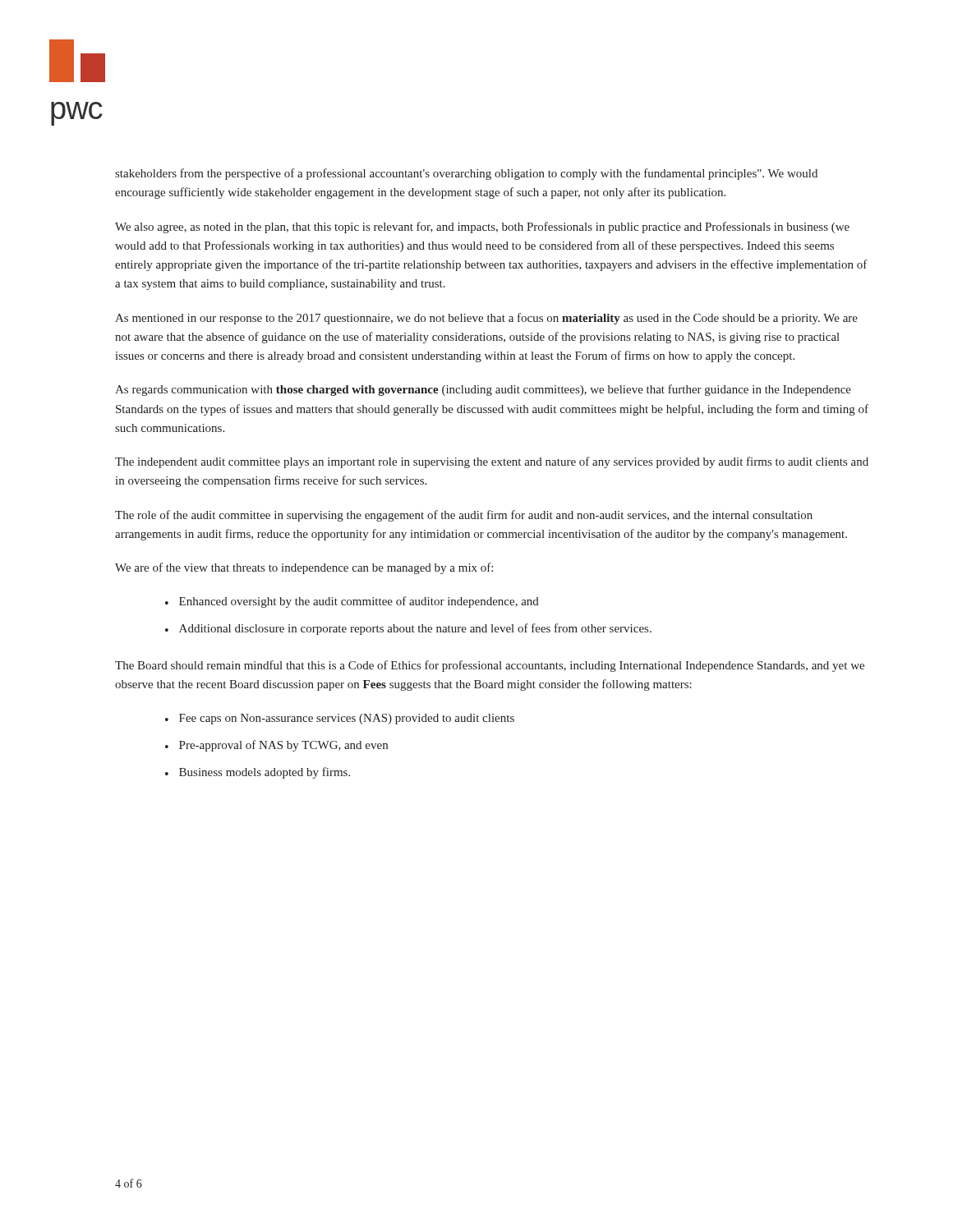
Task: Select the list item containing "• Business models adopted by firms."
Action: pos(258,774)
